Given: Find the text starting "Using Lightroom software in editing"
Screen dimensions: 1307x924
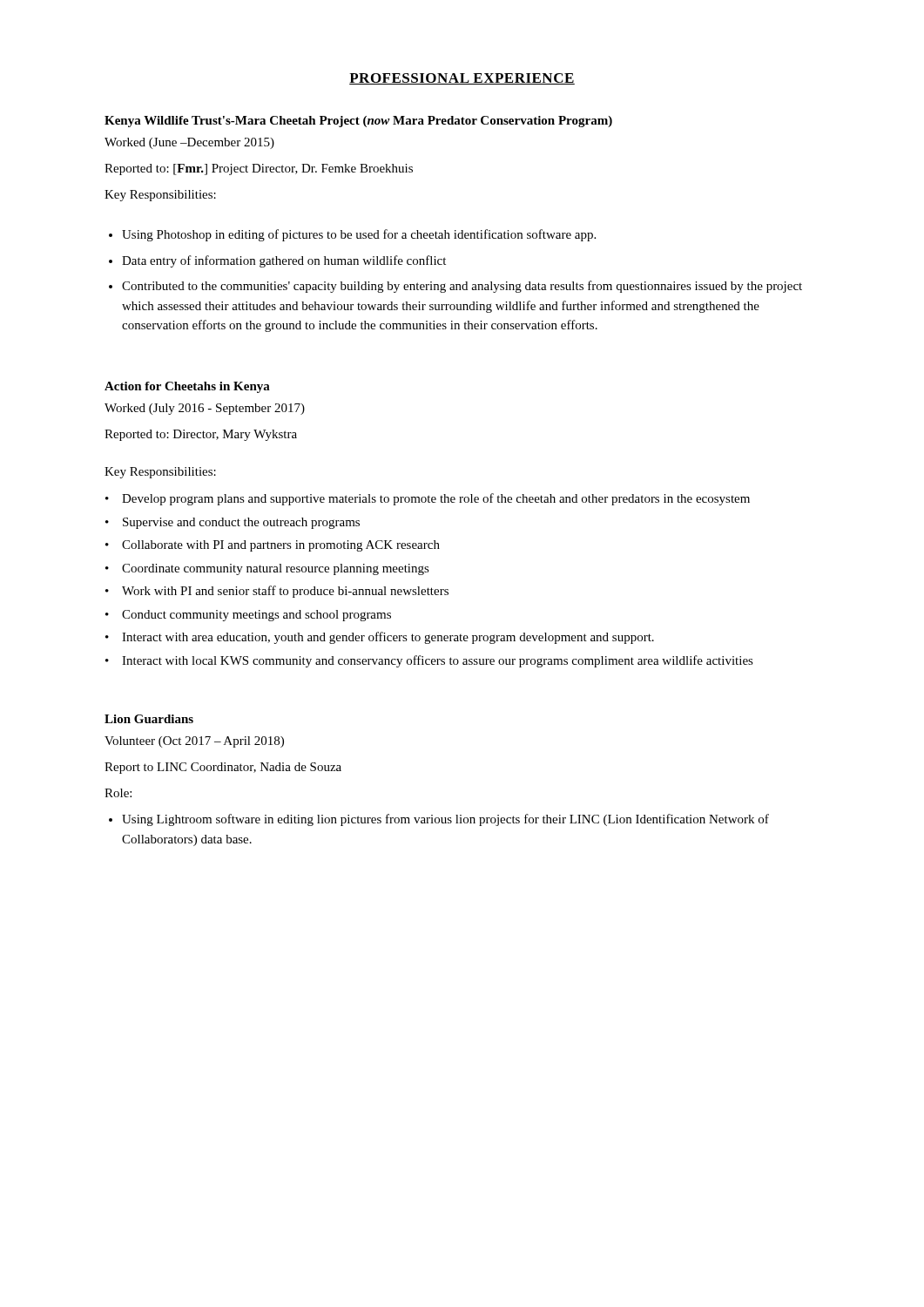Looking at the screenshot, I should 445,829.
